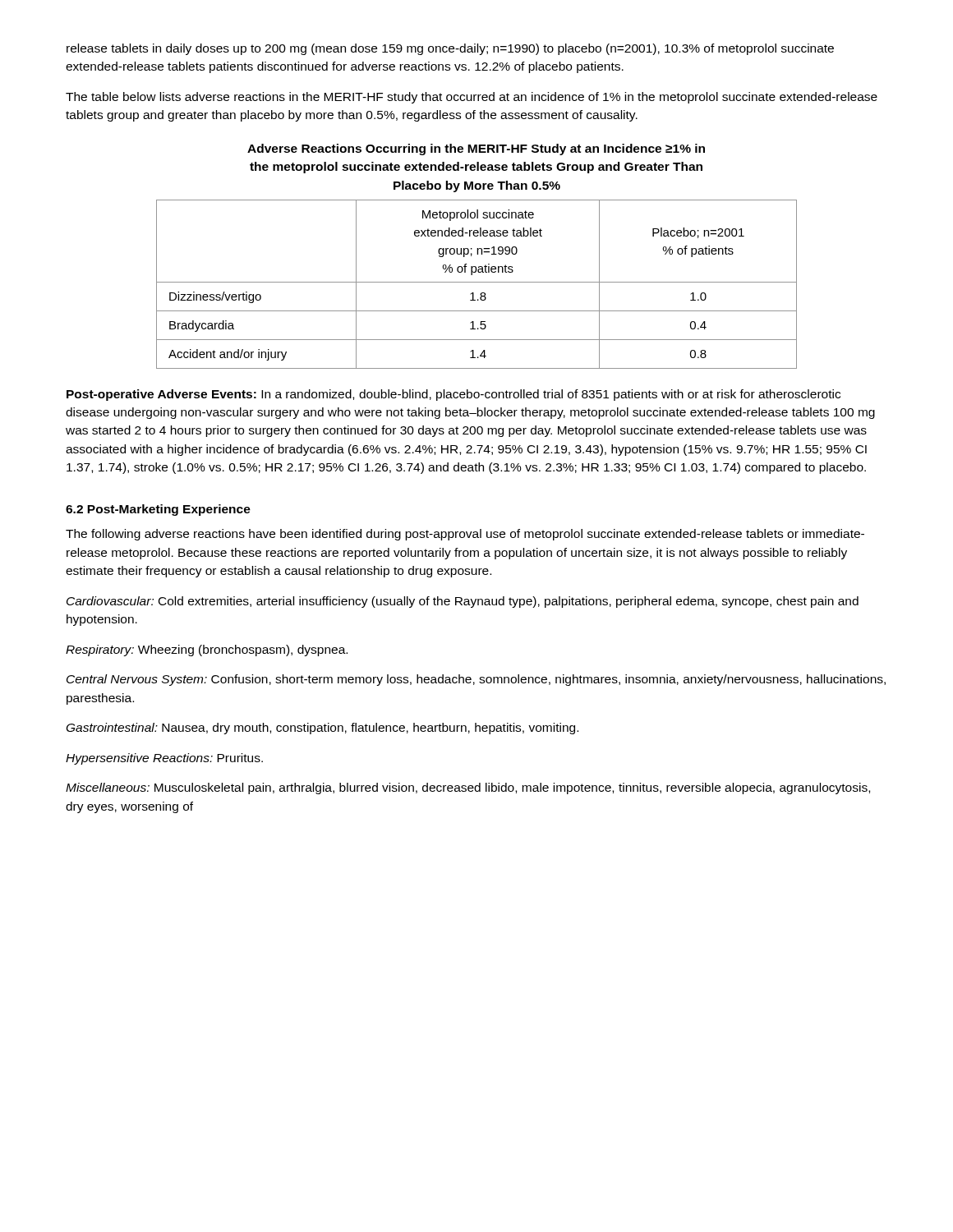Click a caption
This screenshot has width=953, height=1232.
pos(476,167)
